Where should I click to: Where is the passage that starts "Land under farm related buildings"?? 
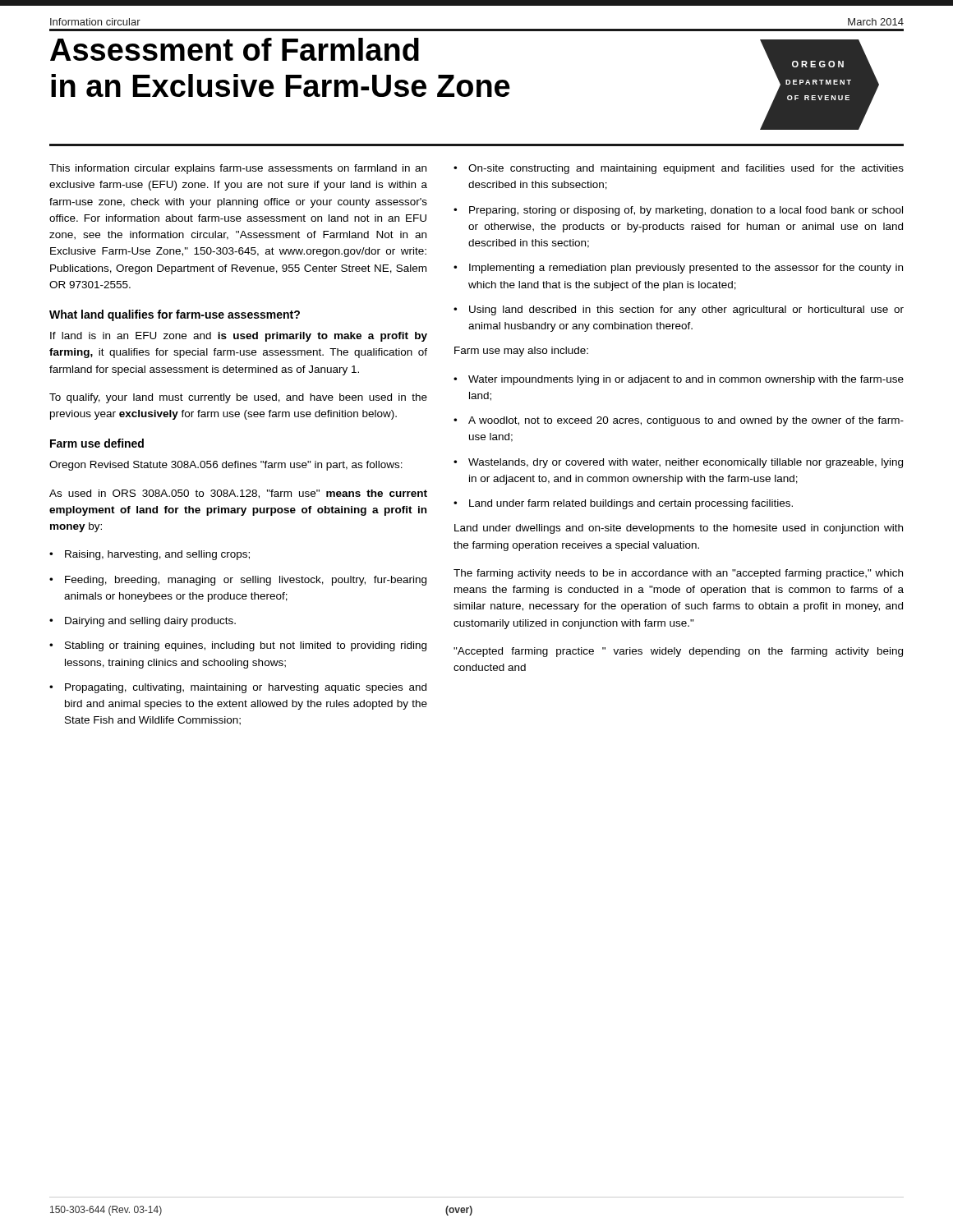click(x=631, y=503)
